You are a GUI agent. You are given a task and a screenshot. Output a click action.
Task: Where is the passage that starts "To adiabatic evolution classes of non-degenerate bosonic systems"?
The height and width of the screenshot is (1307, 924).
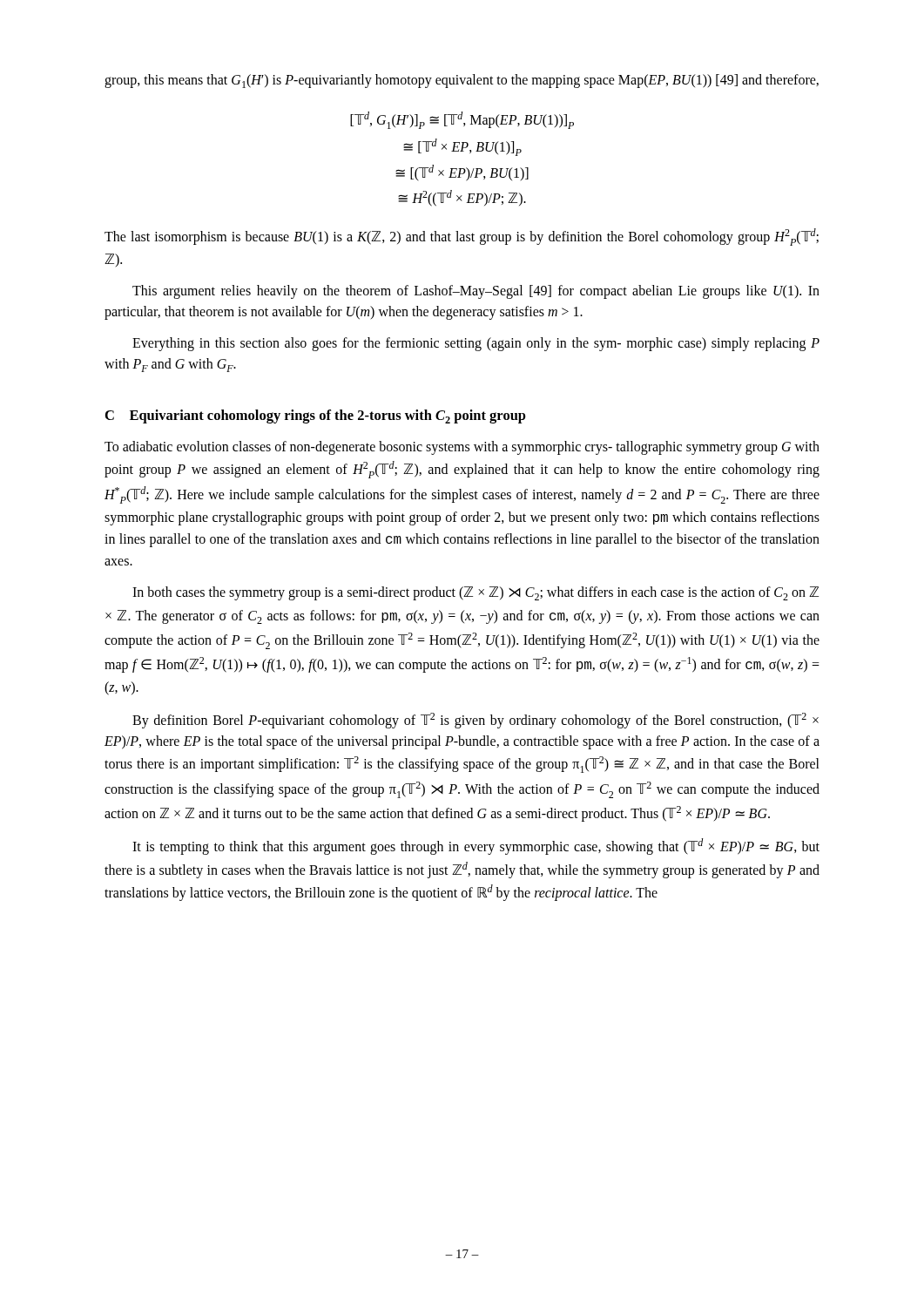point(462,504)
